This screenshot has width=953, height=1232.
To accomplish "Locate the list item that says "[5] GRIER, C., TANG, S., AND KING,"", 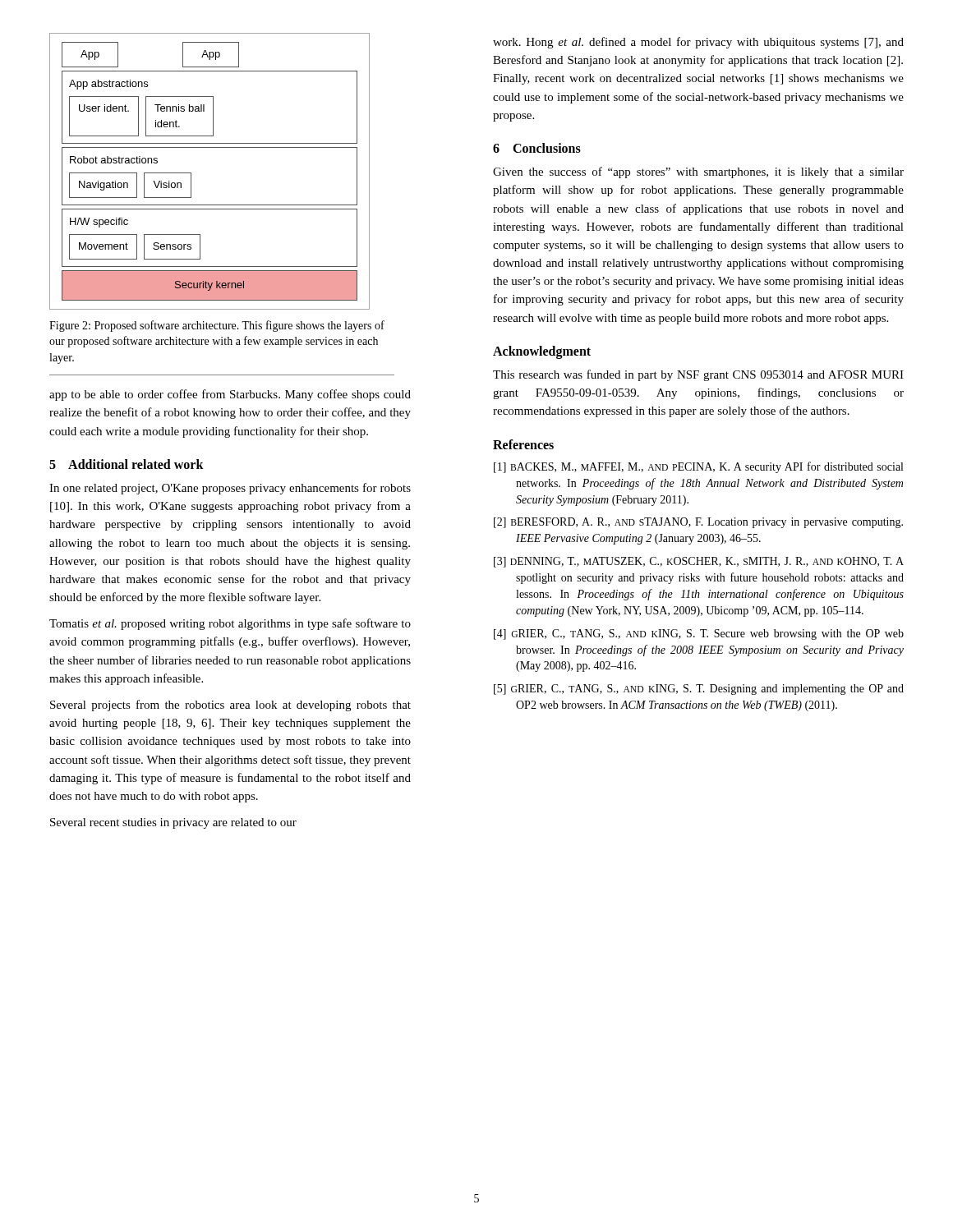I will pos(698,697).
